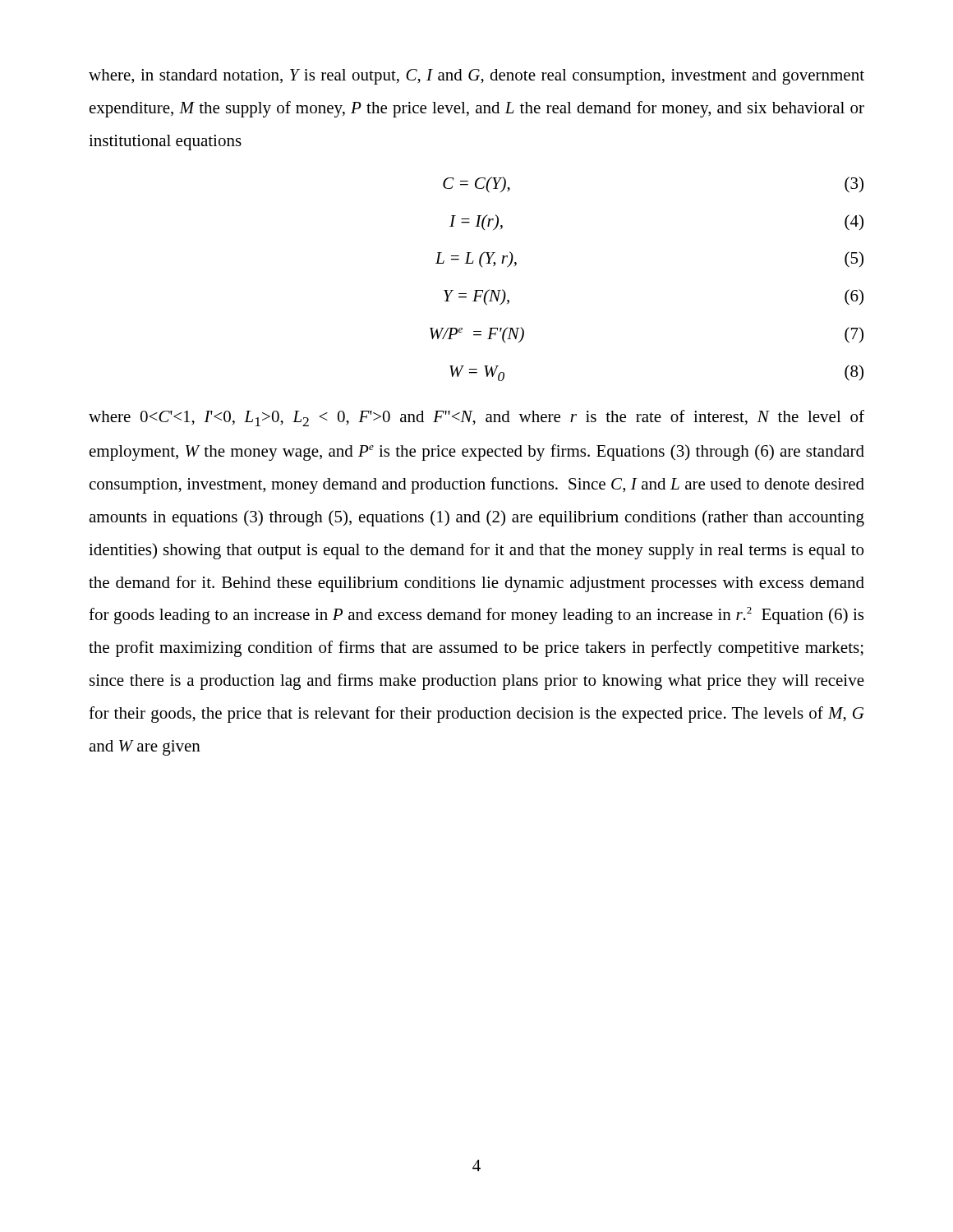Click on the formula that says "L = L (Y, r), (5)"

coord(469,258)
